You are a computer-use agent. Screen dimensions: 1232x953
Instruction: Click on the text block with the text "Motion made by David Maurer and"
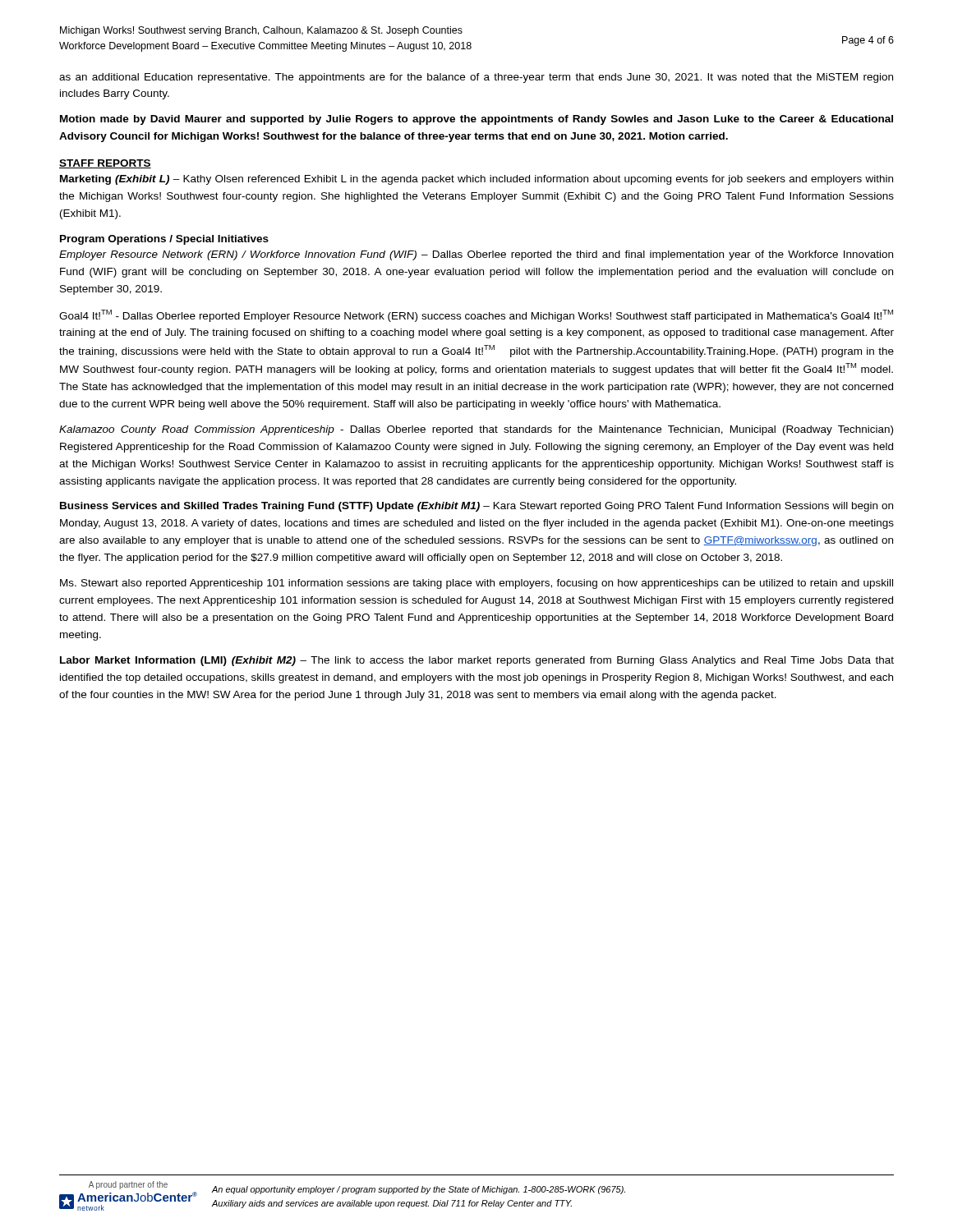[x=476, y=128]
